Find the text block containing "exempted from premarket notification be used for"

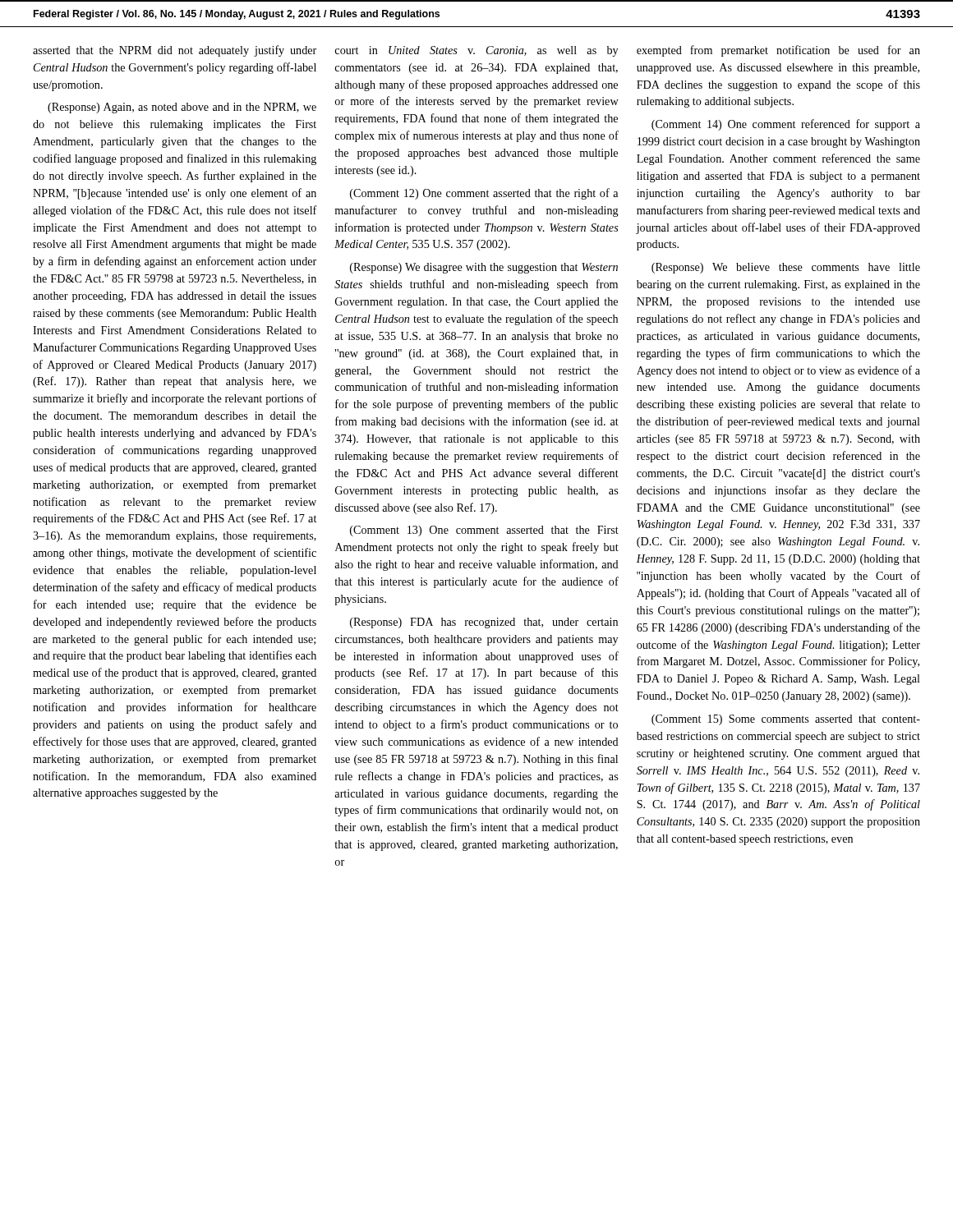778,445
